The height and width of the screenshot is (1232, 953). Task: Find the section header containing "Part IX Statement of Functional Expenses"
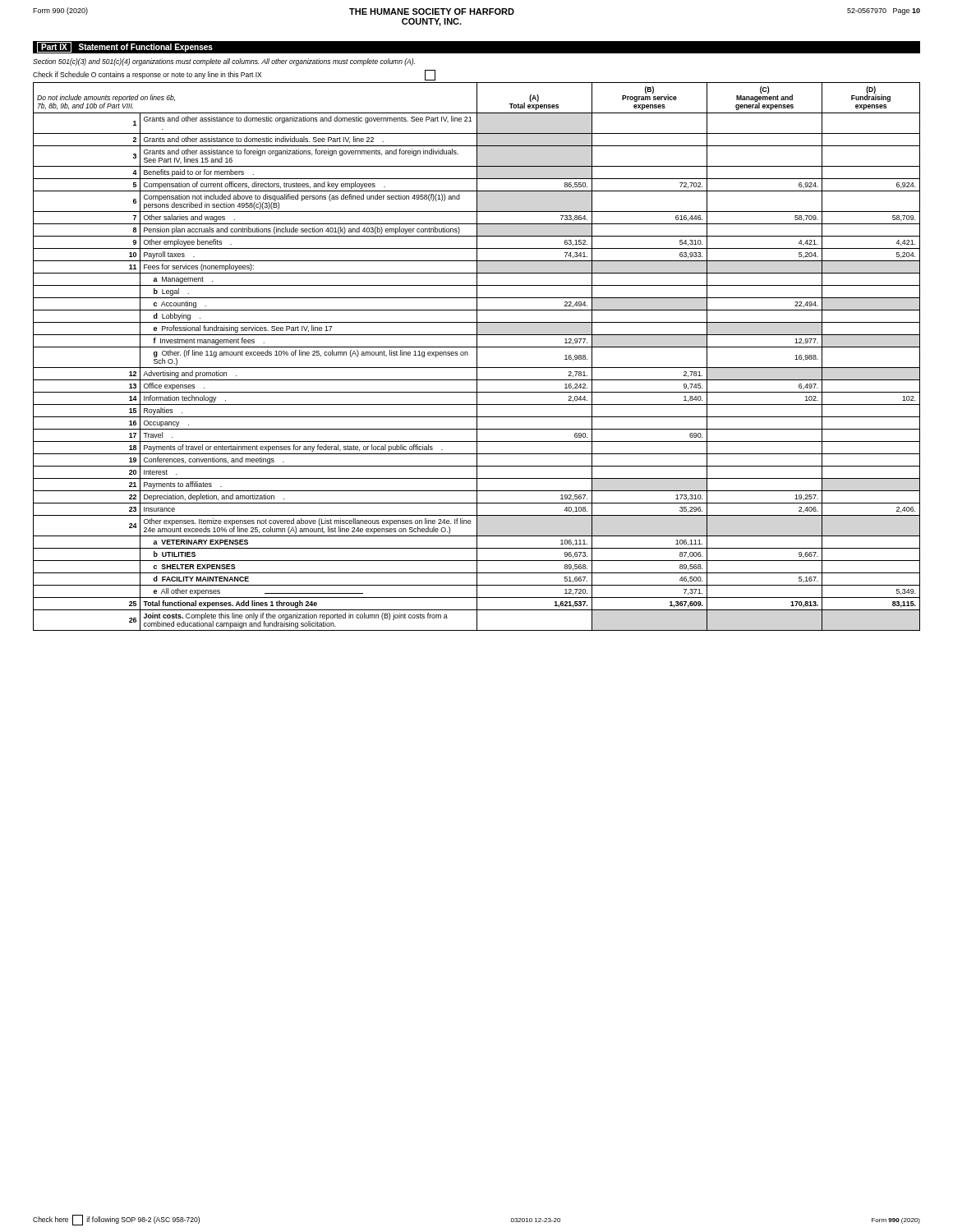click(125, 47)
